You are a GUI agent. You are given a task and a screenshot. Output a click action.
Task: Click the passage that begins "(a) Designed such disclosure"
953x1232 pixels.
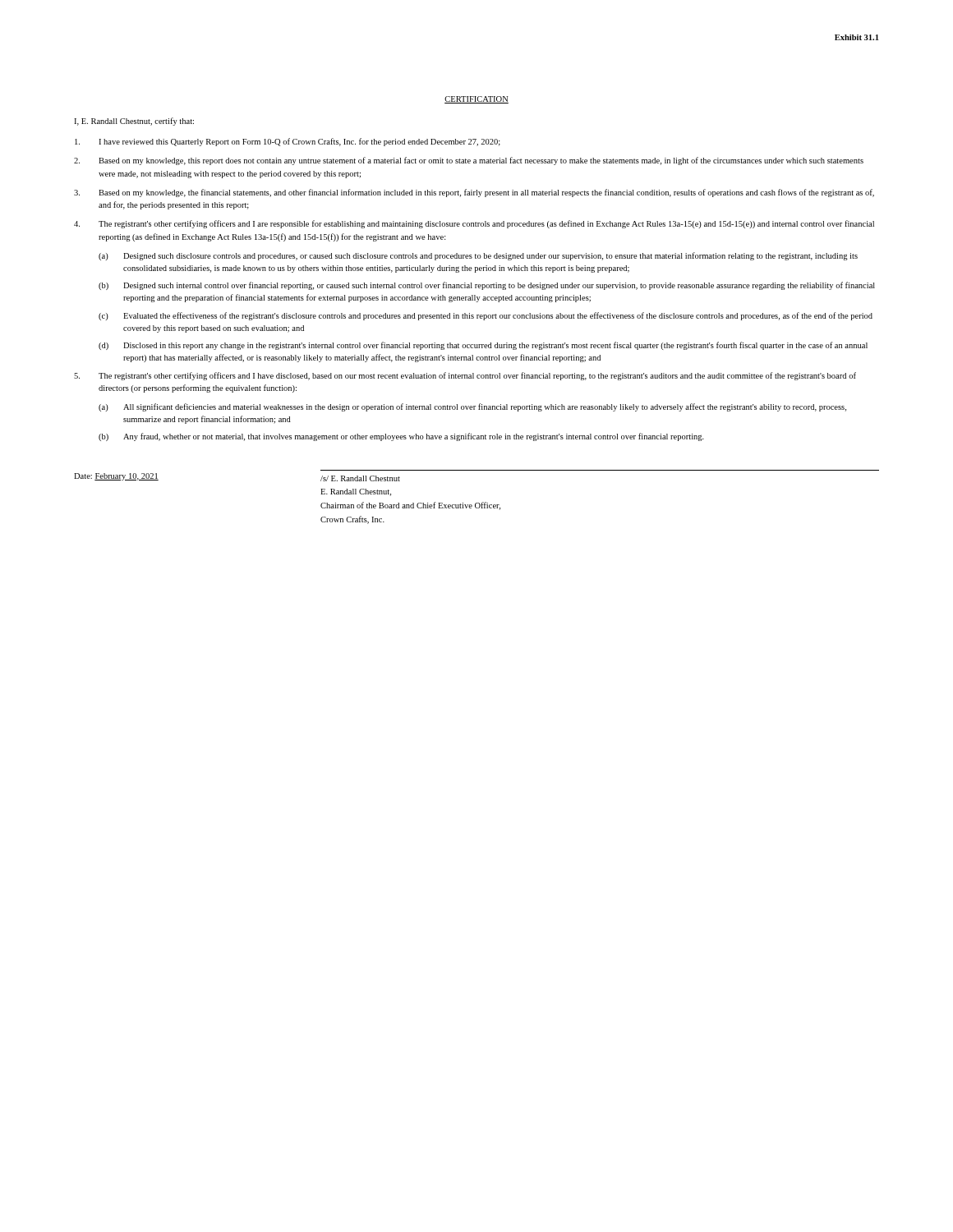(x=489, y=262)
